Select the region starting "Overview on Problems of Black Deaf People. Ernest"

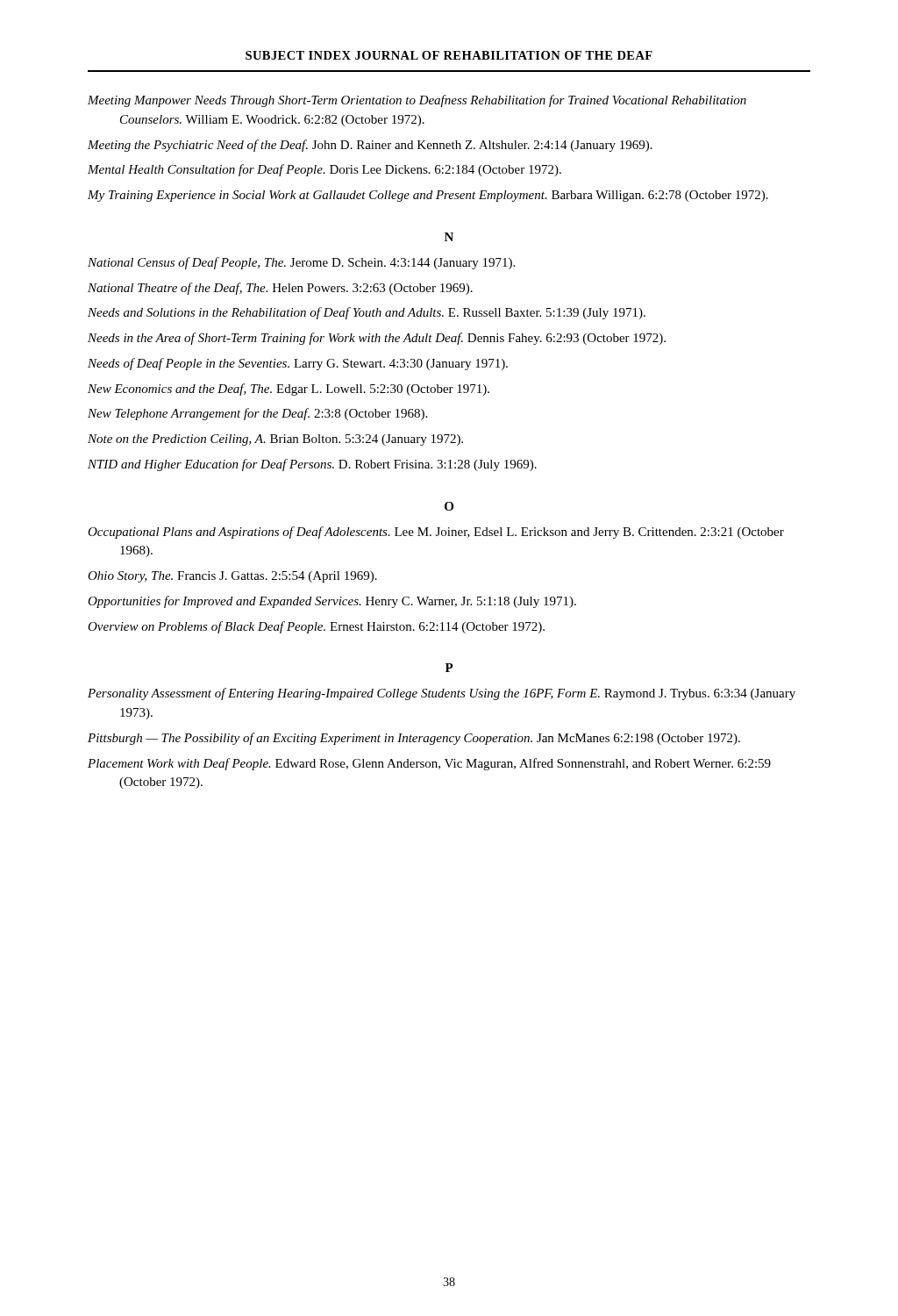317,626
